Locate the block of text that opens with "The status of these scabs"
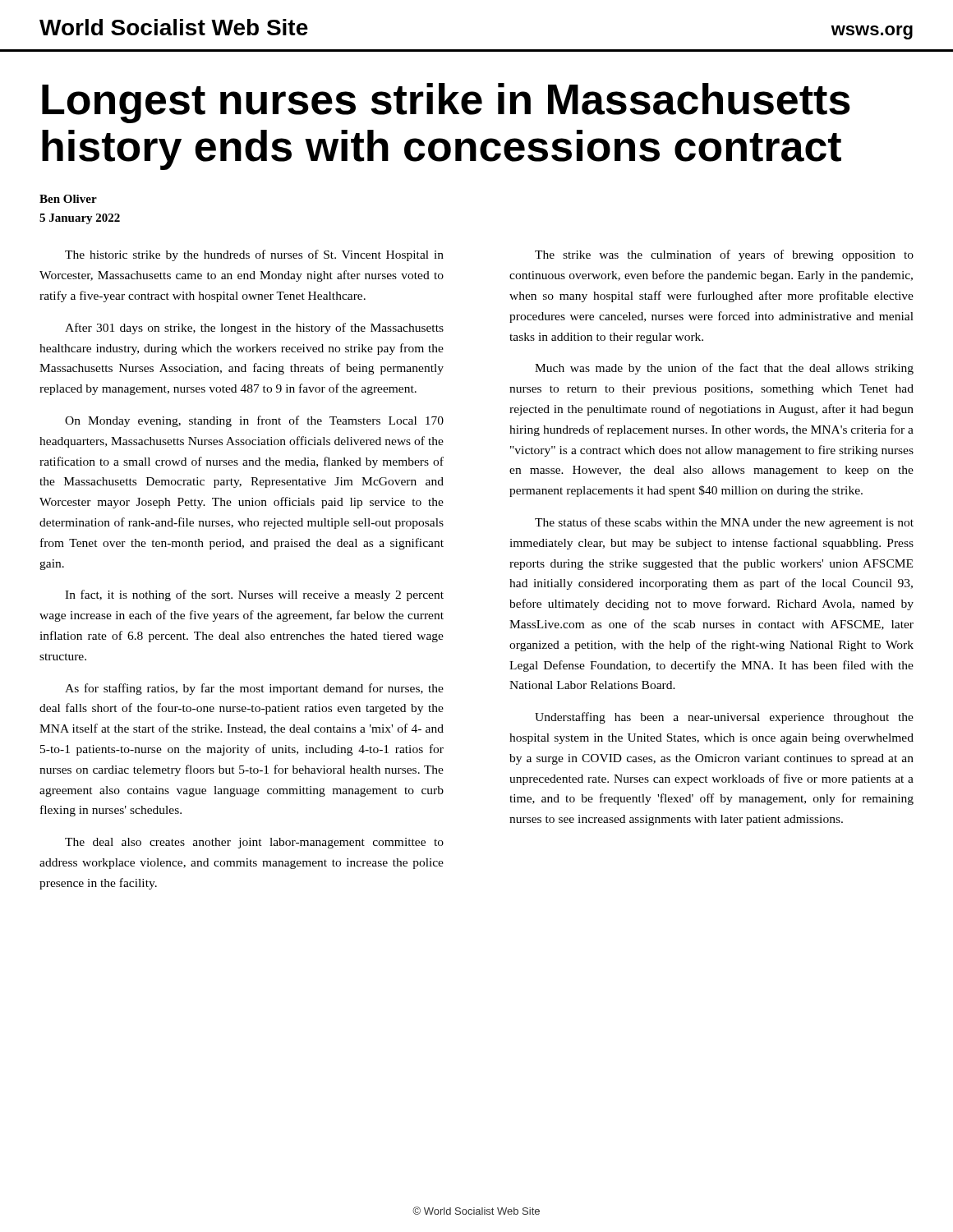The width and height of the screenshot is (953, 1232). [x=711, y=603]
